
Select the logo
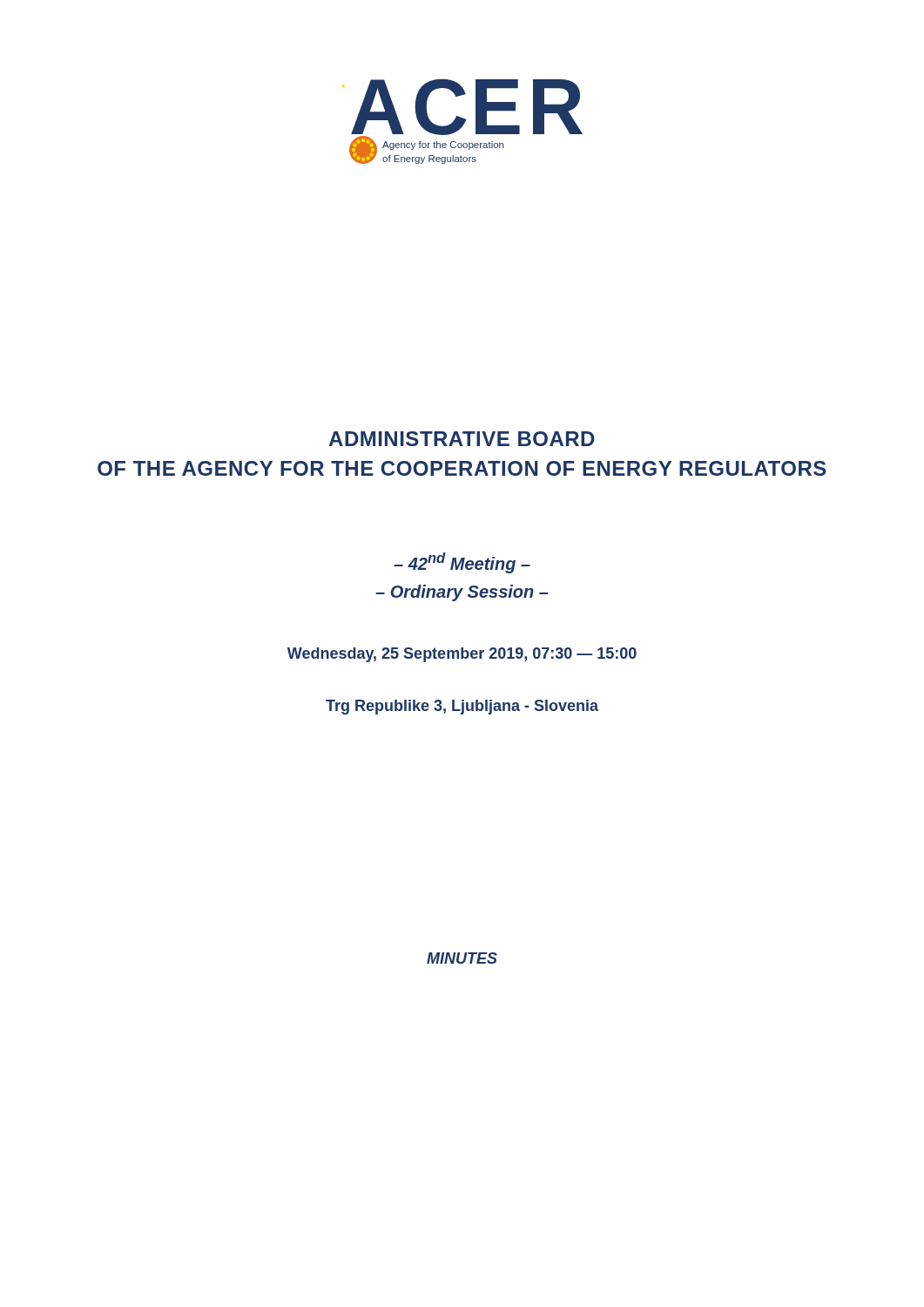pos(462,119)
